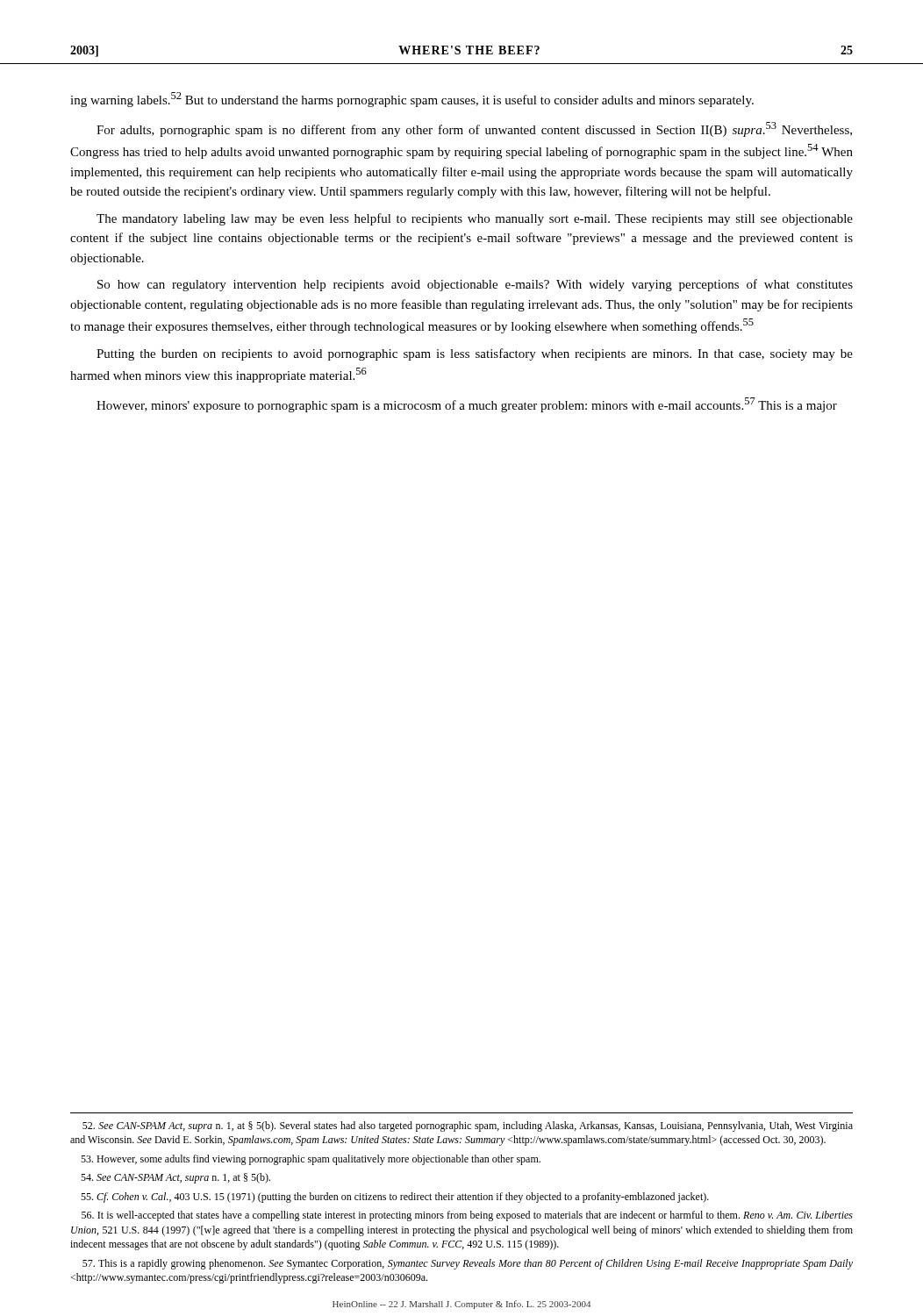The height and width of the screenshot is (1316, 923).
Task: Locate the footnote containing "However, some adults find viewing pornographic spam"
Action: pos(306,1159)
